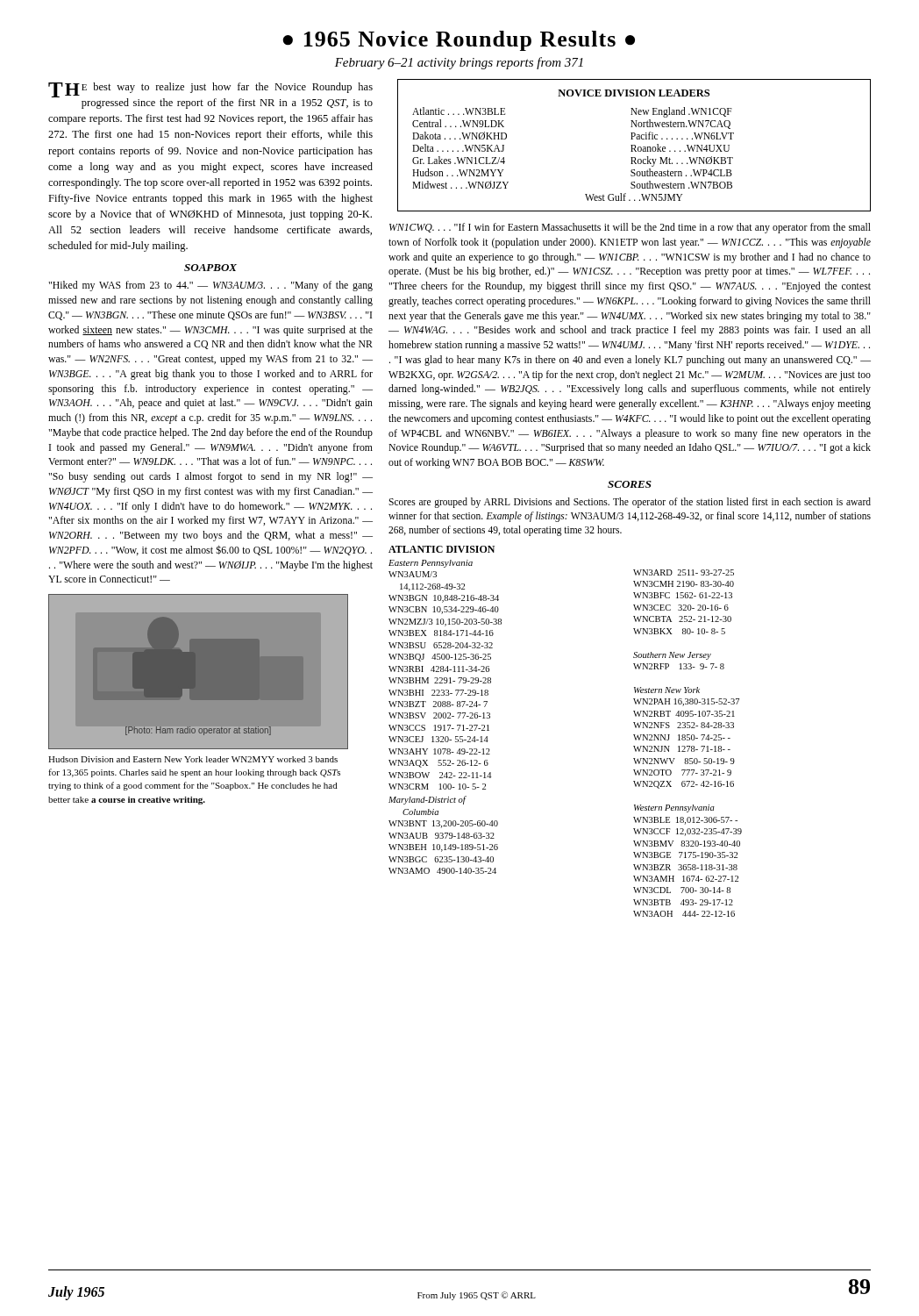919x1316 pixels.
Task: Click the caption that begins "Hudson Division and Eastern New York leader"
Action: pos(195,779)
